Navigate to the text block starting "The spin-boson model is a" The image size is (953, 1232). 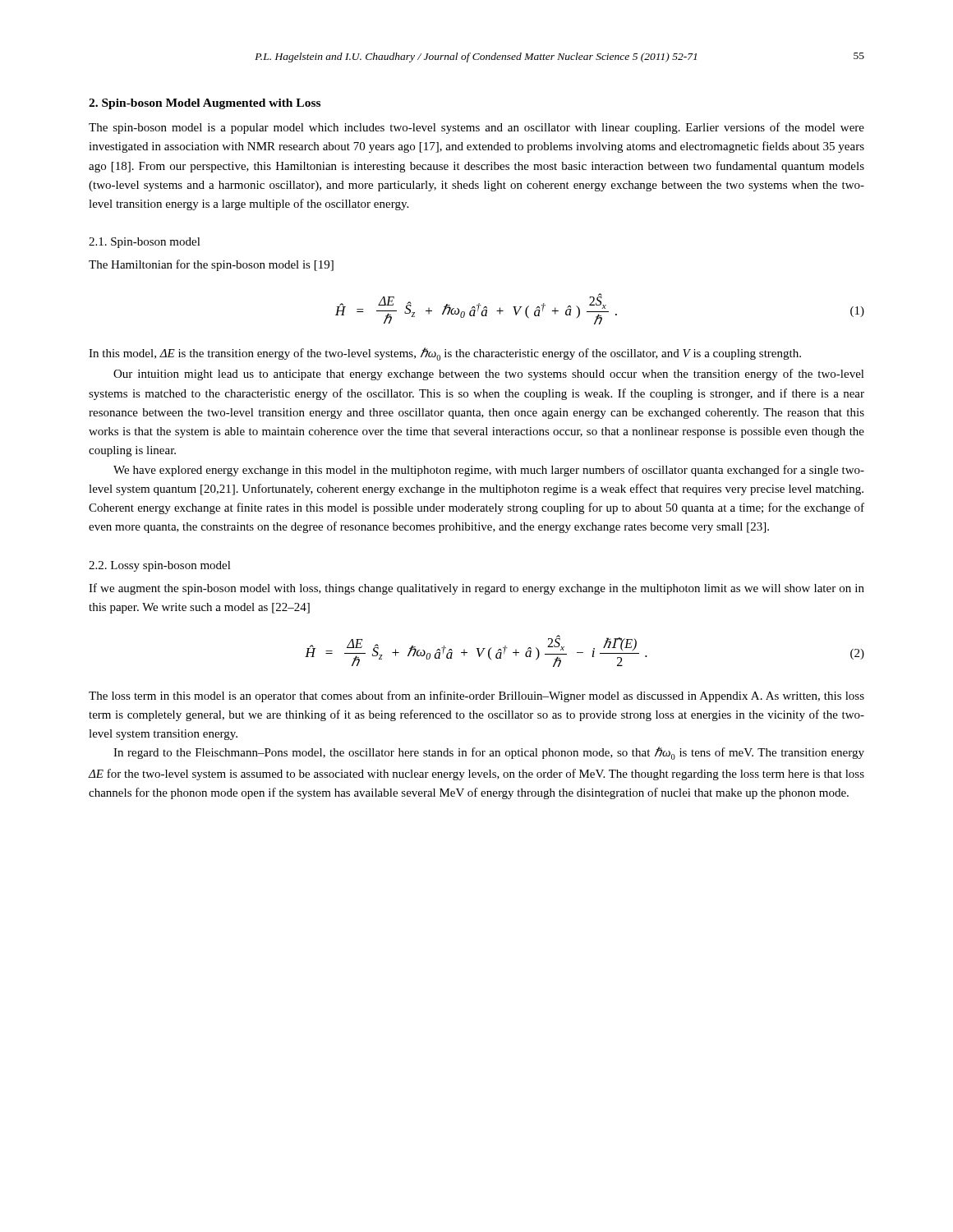[x=476, y=166]
